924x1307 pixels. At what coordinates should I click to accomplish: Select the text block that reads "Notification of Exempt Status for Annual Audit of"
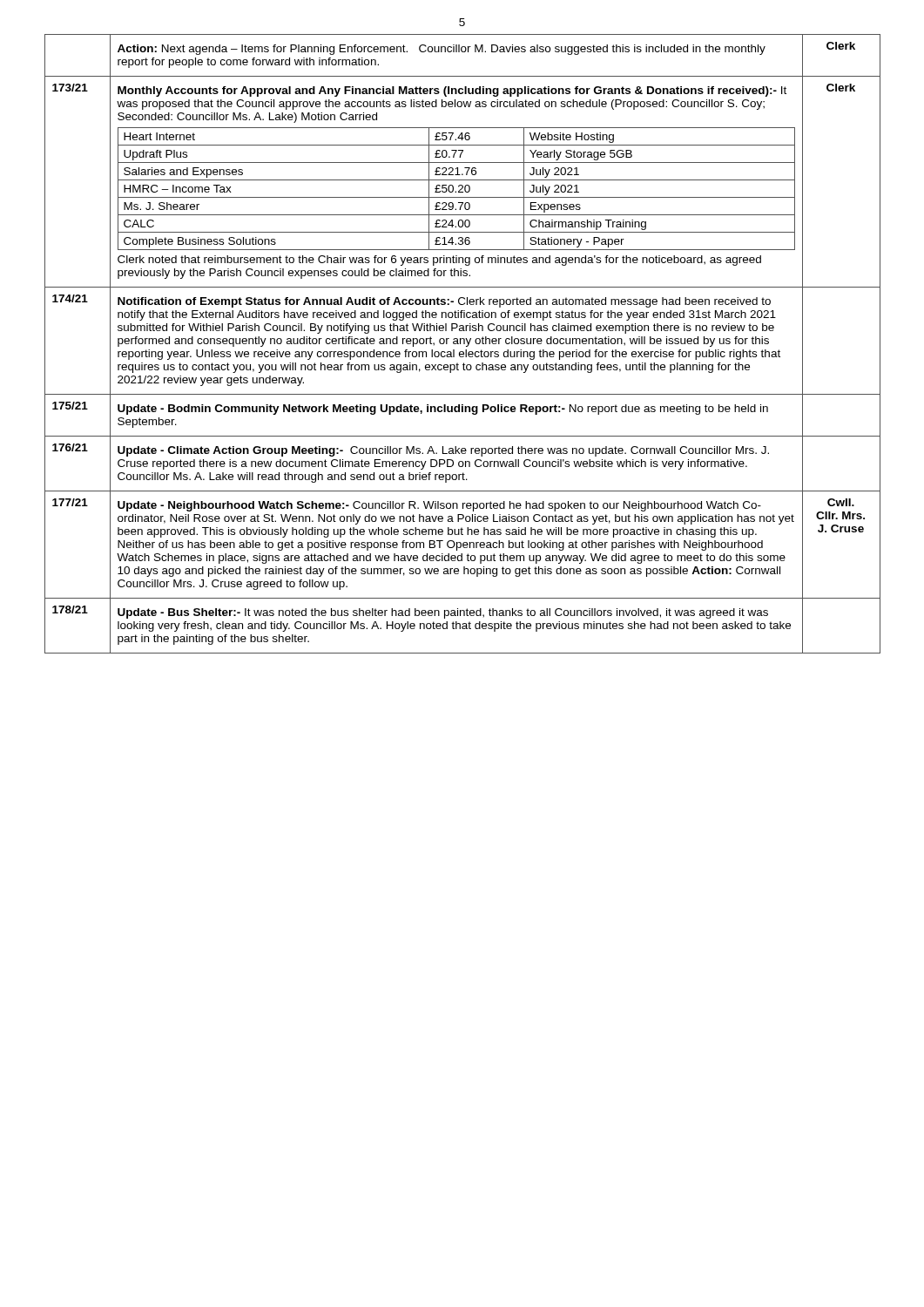tap(456, 340)
